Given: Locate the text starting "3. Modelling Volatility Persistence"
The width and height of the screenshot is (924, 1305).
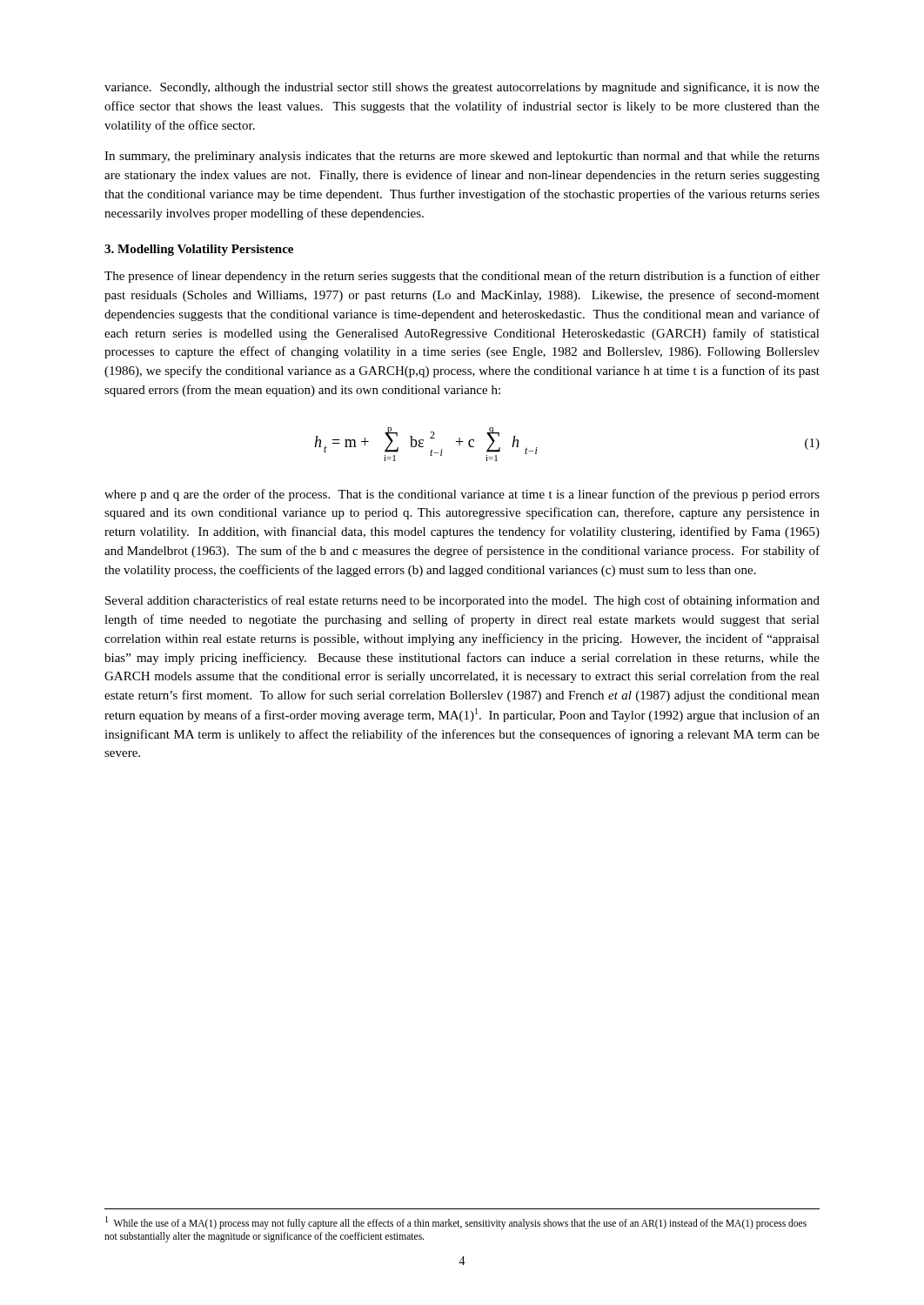Looking at the screenshot, I should [199, 249].
